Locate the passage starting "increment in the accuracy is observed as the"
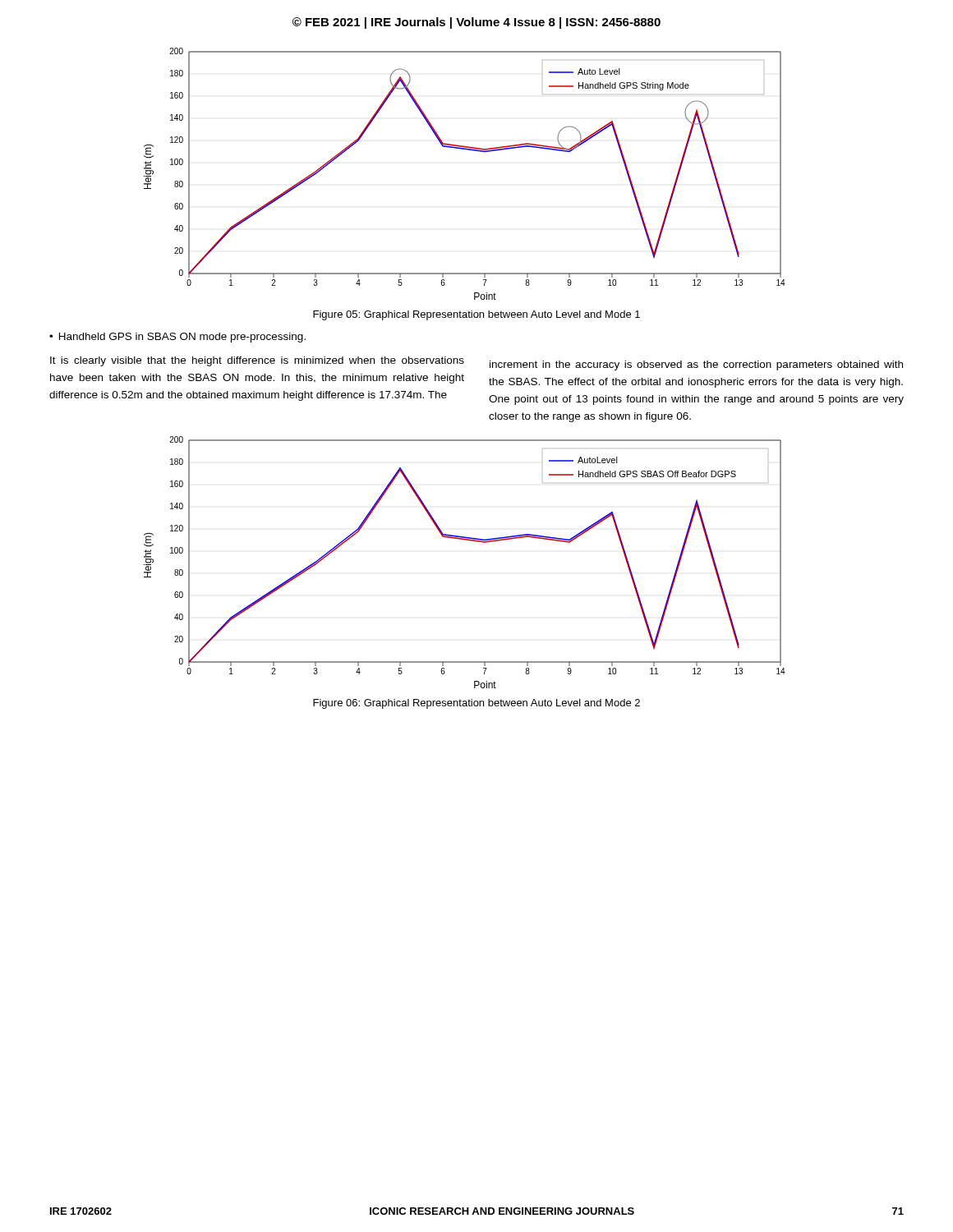Screen dimensions: 1232x953 (696, 390)
